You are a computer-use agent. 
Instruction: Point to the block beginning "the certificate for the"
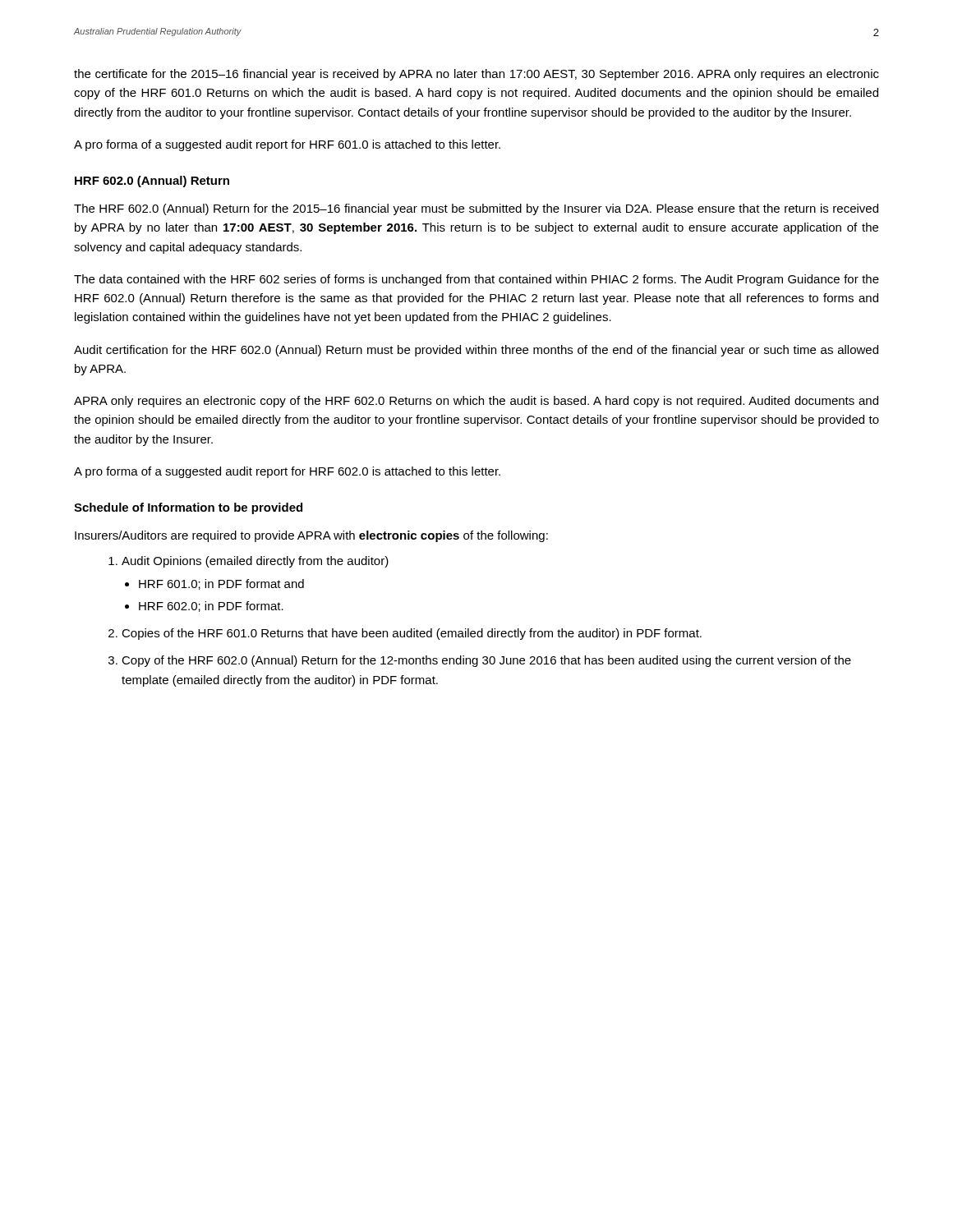coord(476,93)
